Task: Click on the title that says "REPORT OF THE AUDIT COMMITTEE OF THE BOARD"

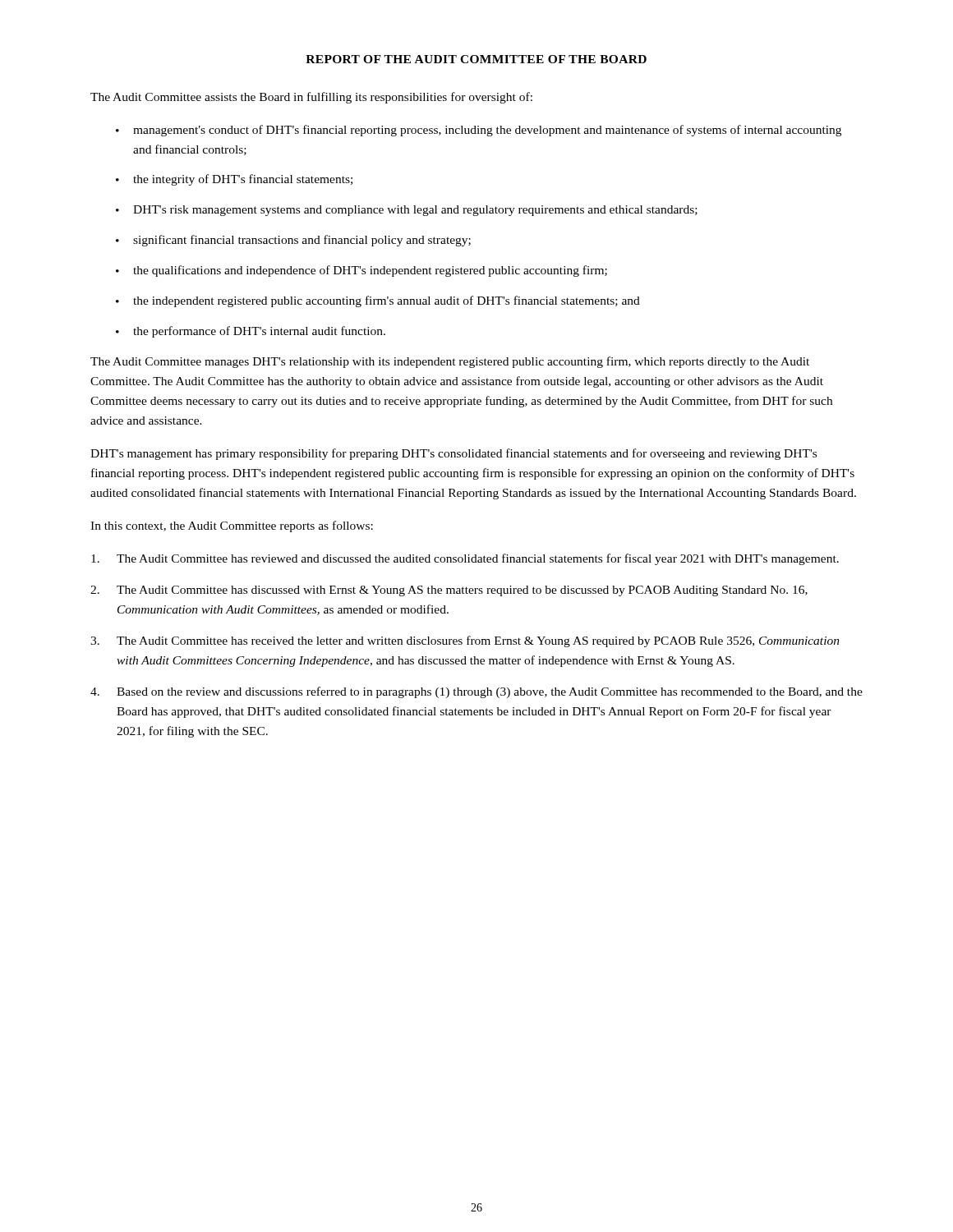Action: pos(476,59)
